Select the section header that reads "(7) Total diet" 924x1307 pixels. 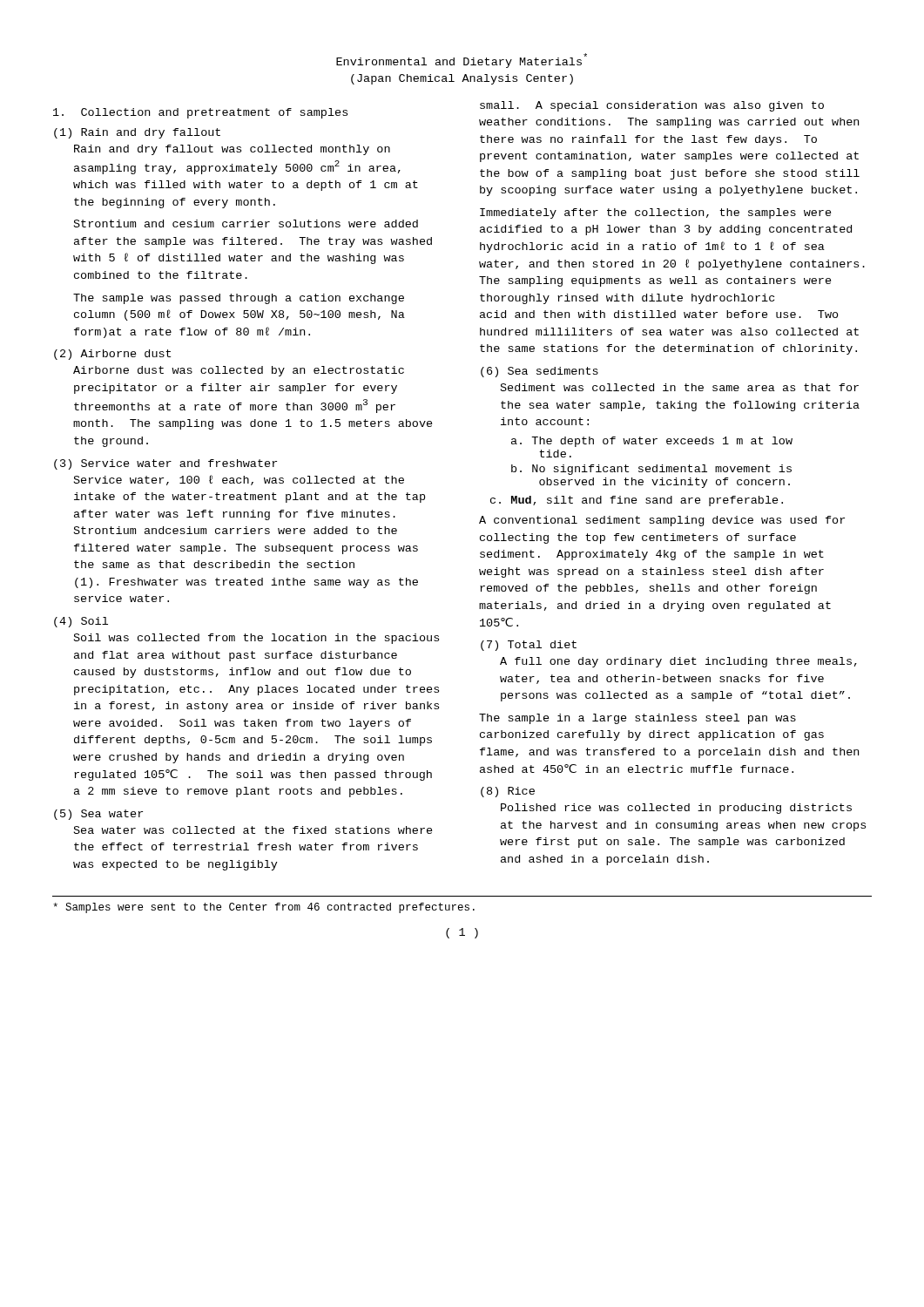pyautogui.click(x=528, y=645)
